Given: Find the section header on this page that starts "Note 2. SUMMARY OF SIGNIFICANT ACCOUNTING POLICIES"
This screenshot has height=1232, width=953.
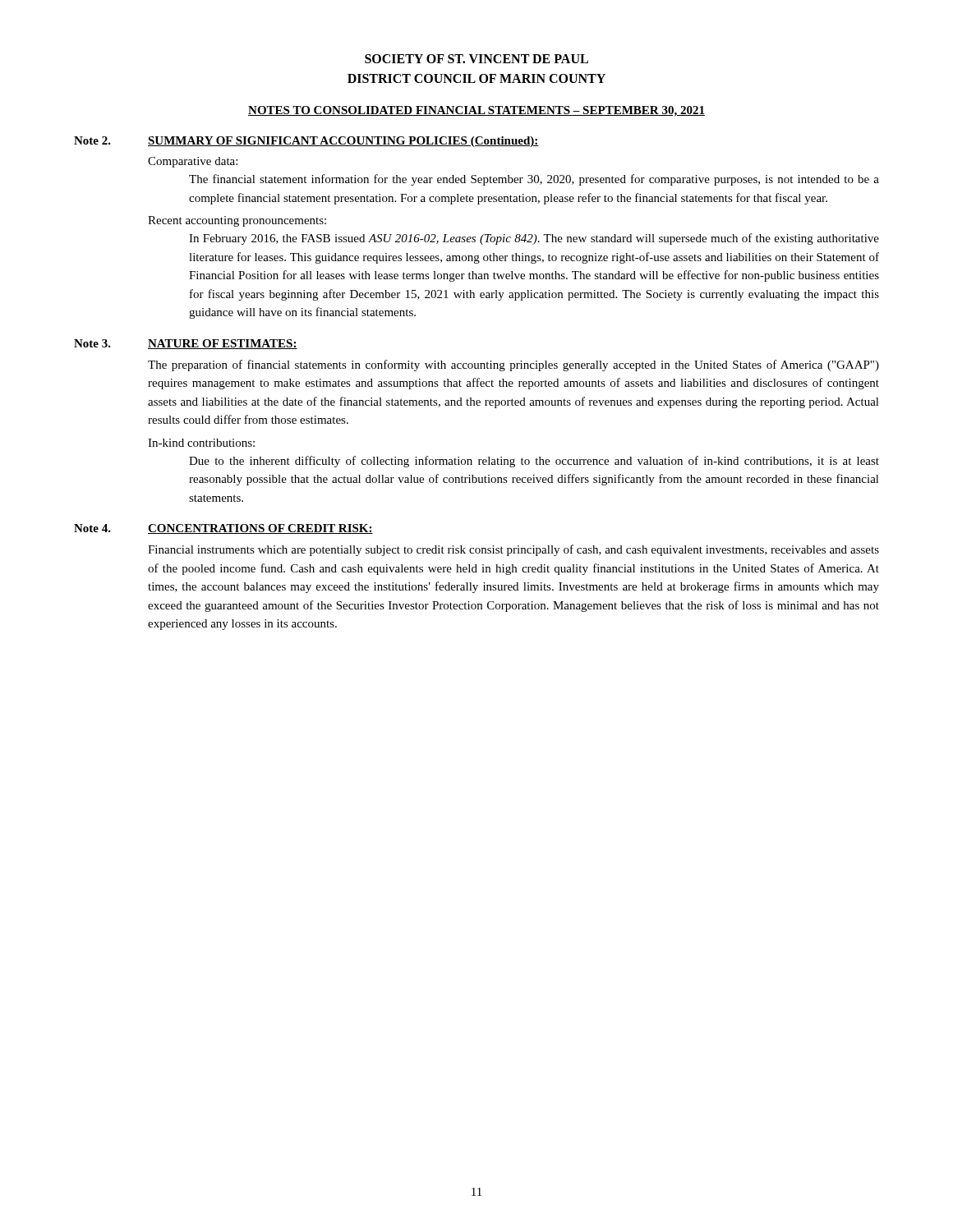Looking at the screenshot, I should tap(476, 228).
